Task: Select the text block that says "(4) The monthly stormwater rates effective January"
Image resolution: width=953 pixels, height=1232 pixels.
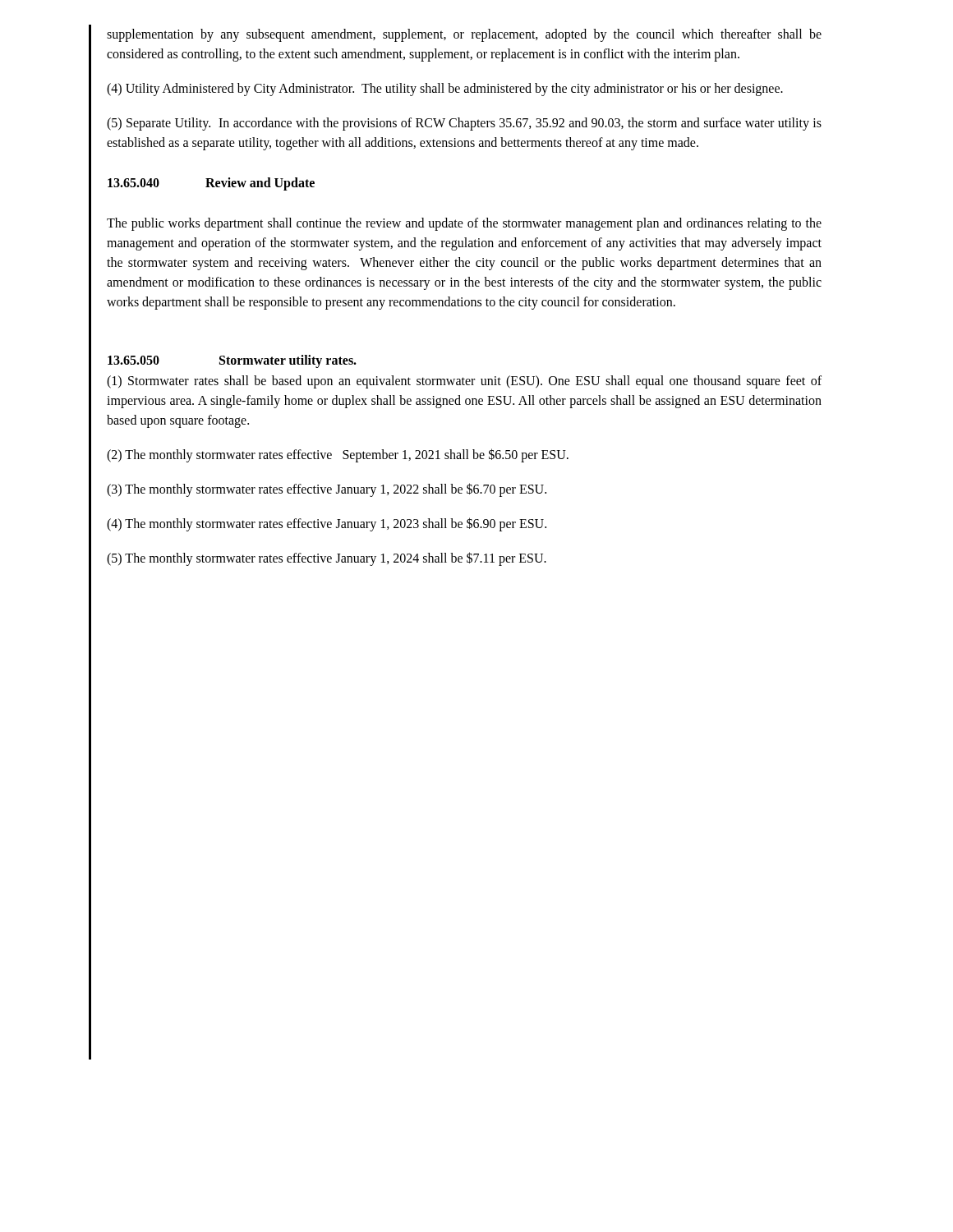Action: click(464, 524)
